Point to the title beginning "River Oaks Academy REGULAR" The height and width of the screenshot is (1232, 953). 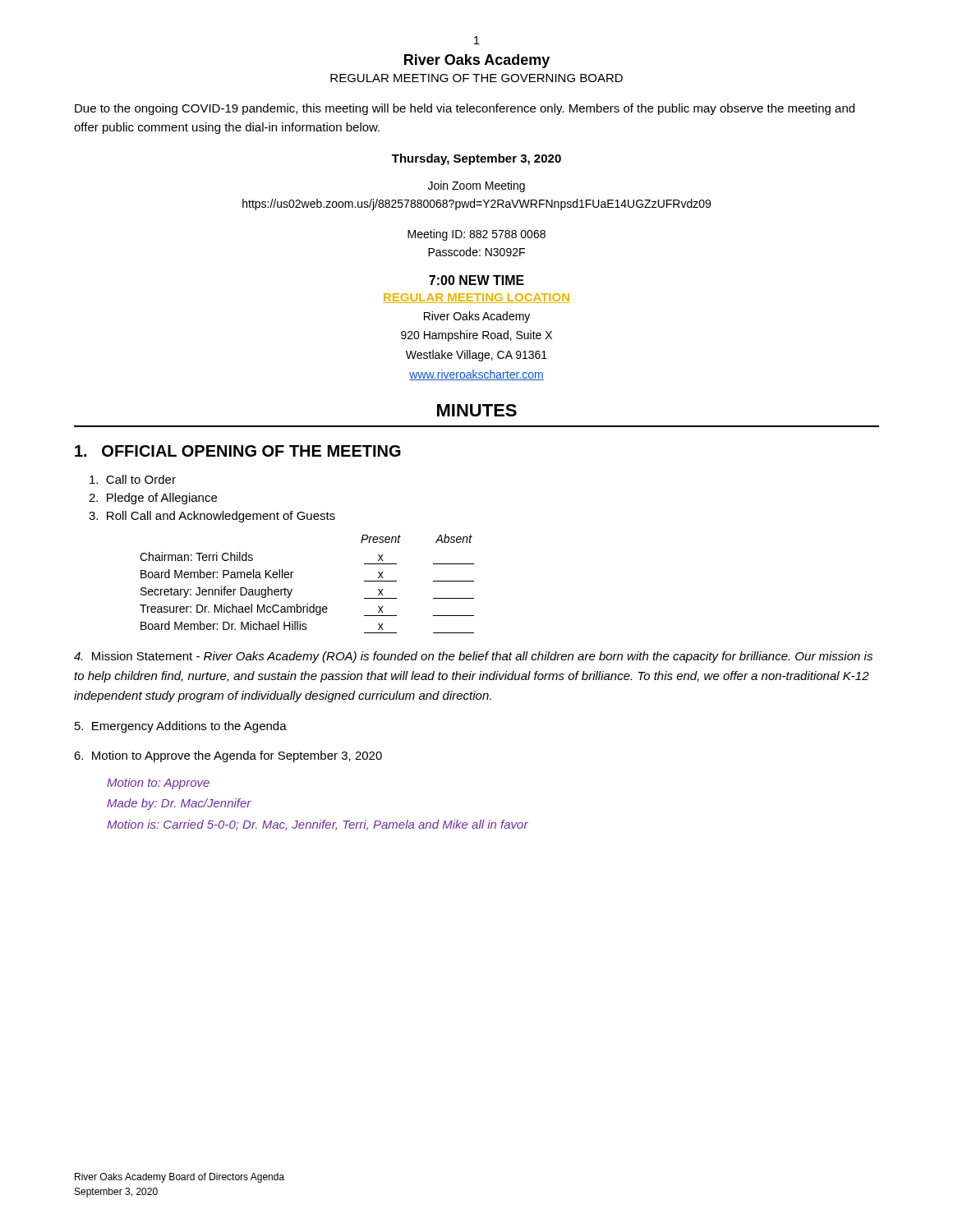[476, 68]
